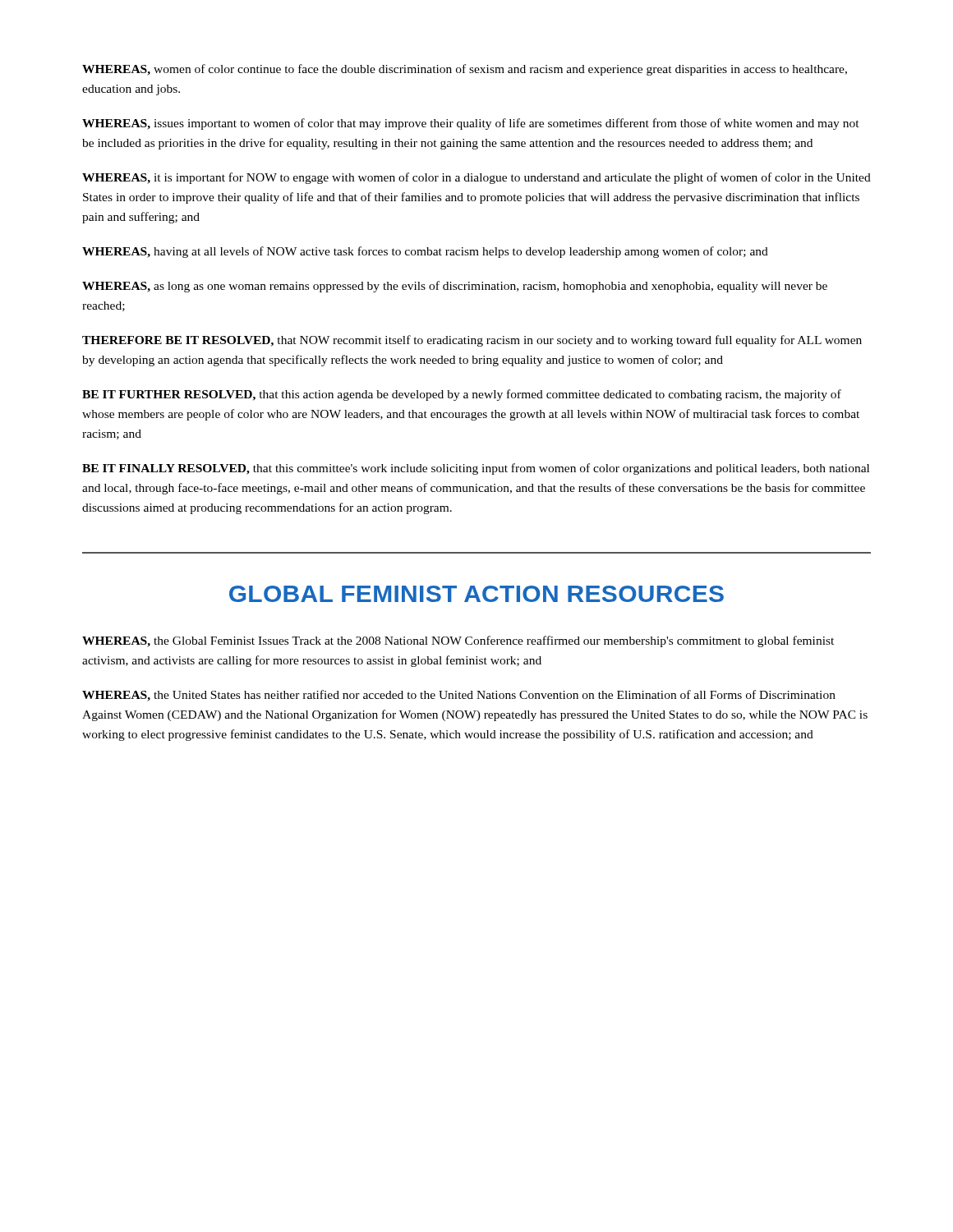Where is the passage that starts "THEREFORE BE IT"?

[x=472, y=350]
